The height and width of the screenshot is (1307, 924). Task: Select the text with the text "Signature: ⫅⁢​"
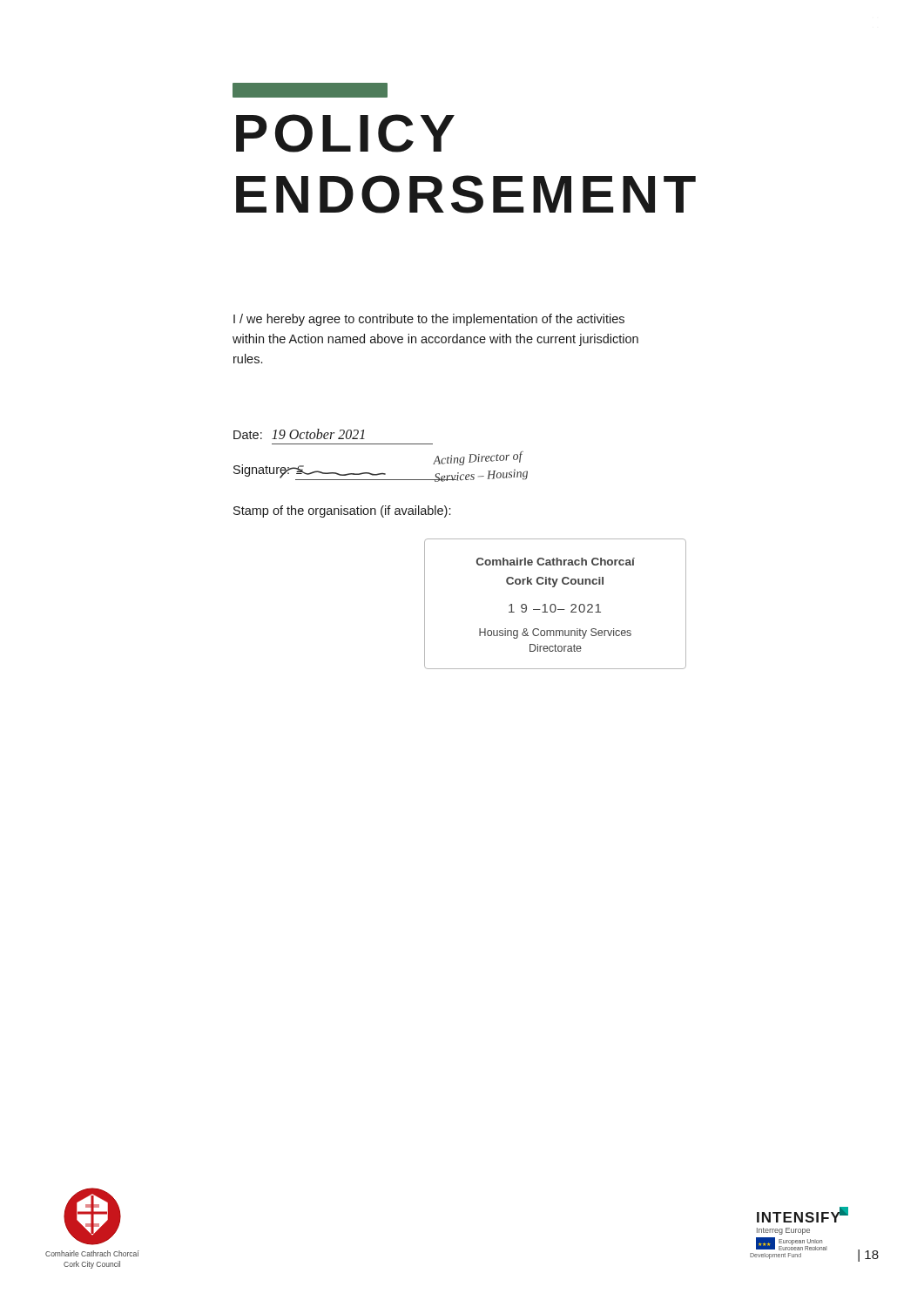(x=344, y=471)
